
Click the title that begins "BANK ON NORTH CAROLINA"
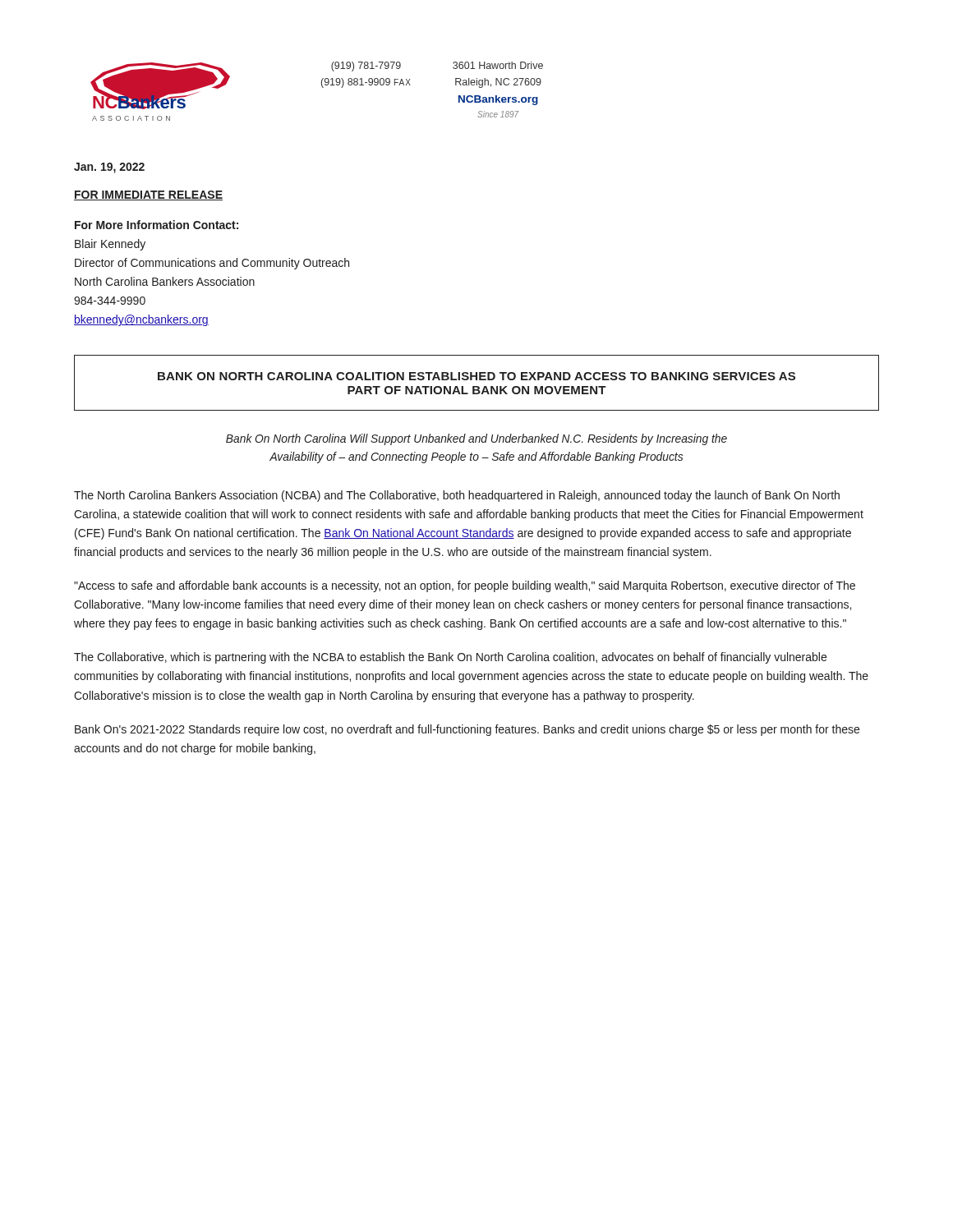476,382
